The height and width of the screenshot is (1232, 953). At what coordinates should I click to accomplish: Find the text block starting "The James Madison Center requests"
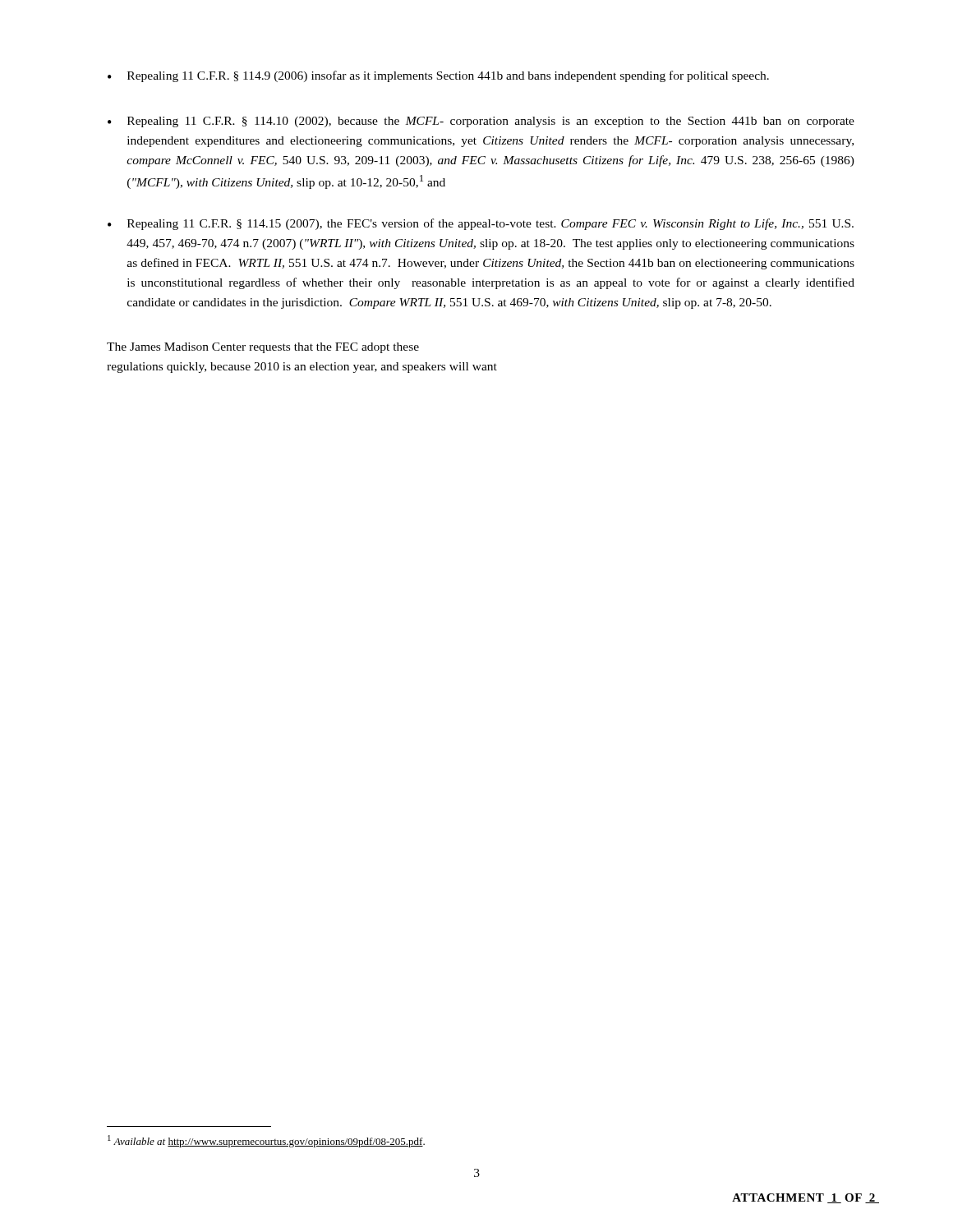(263, 346)
